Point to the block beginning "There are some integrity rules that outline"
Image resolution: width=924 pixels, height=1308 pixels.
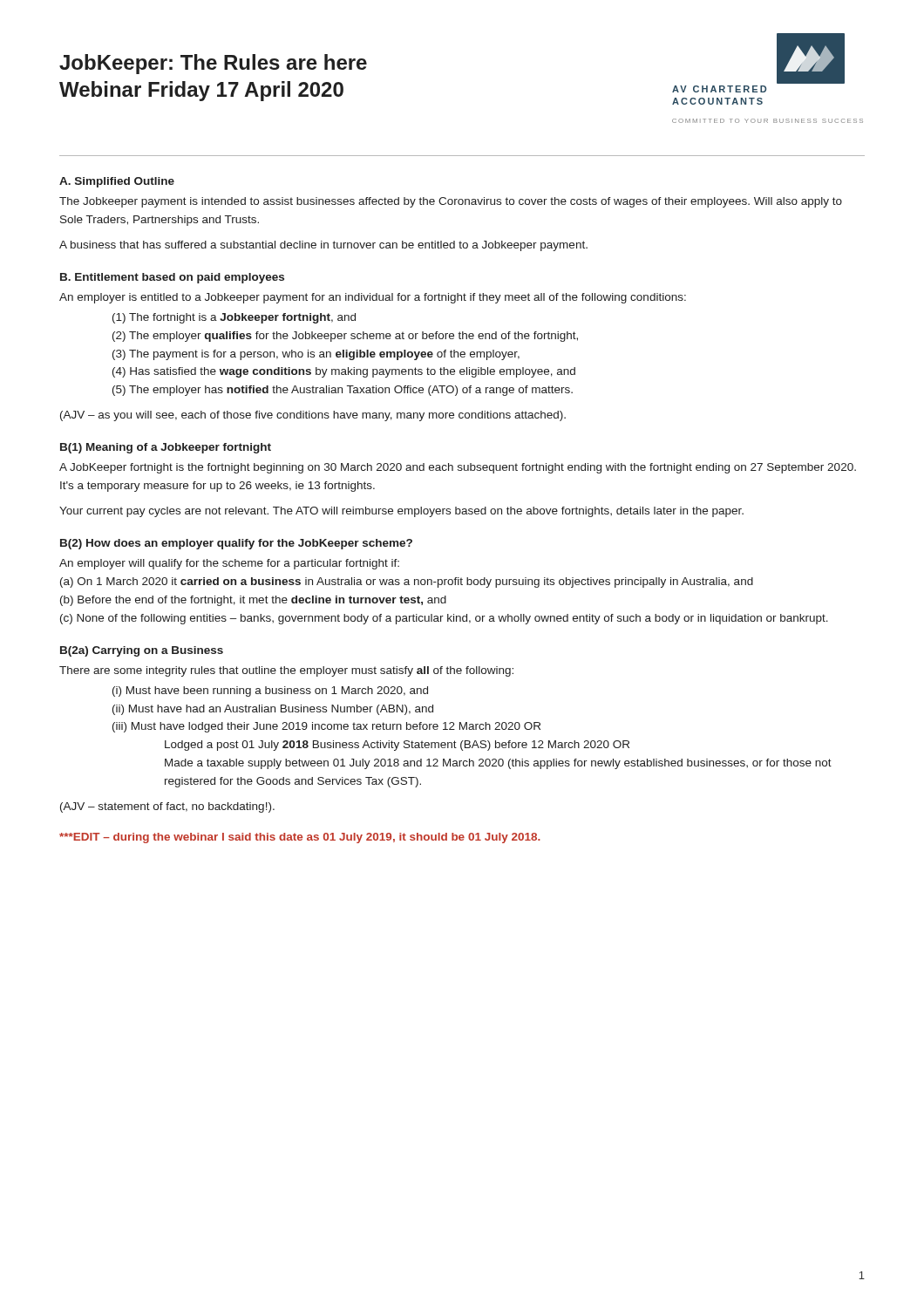coord(287,670)
